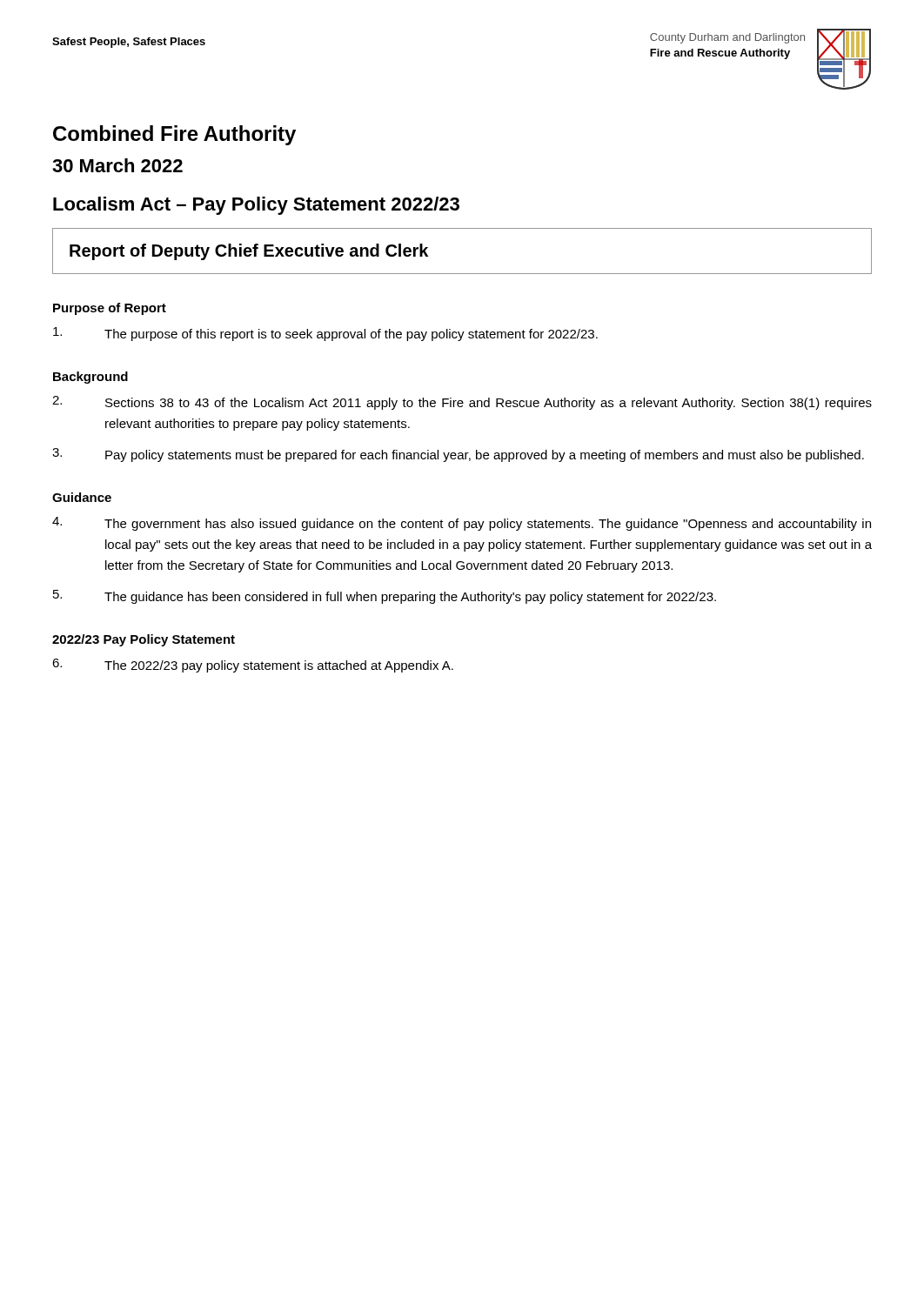This screenshot has height=1305, width=924.
Task: Find the block on this page that starts "6. The 2022/23 pay"
Action: (462, 666)
